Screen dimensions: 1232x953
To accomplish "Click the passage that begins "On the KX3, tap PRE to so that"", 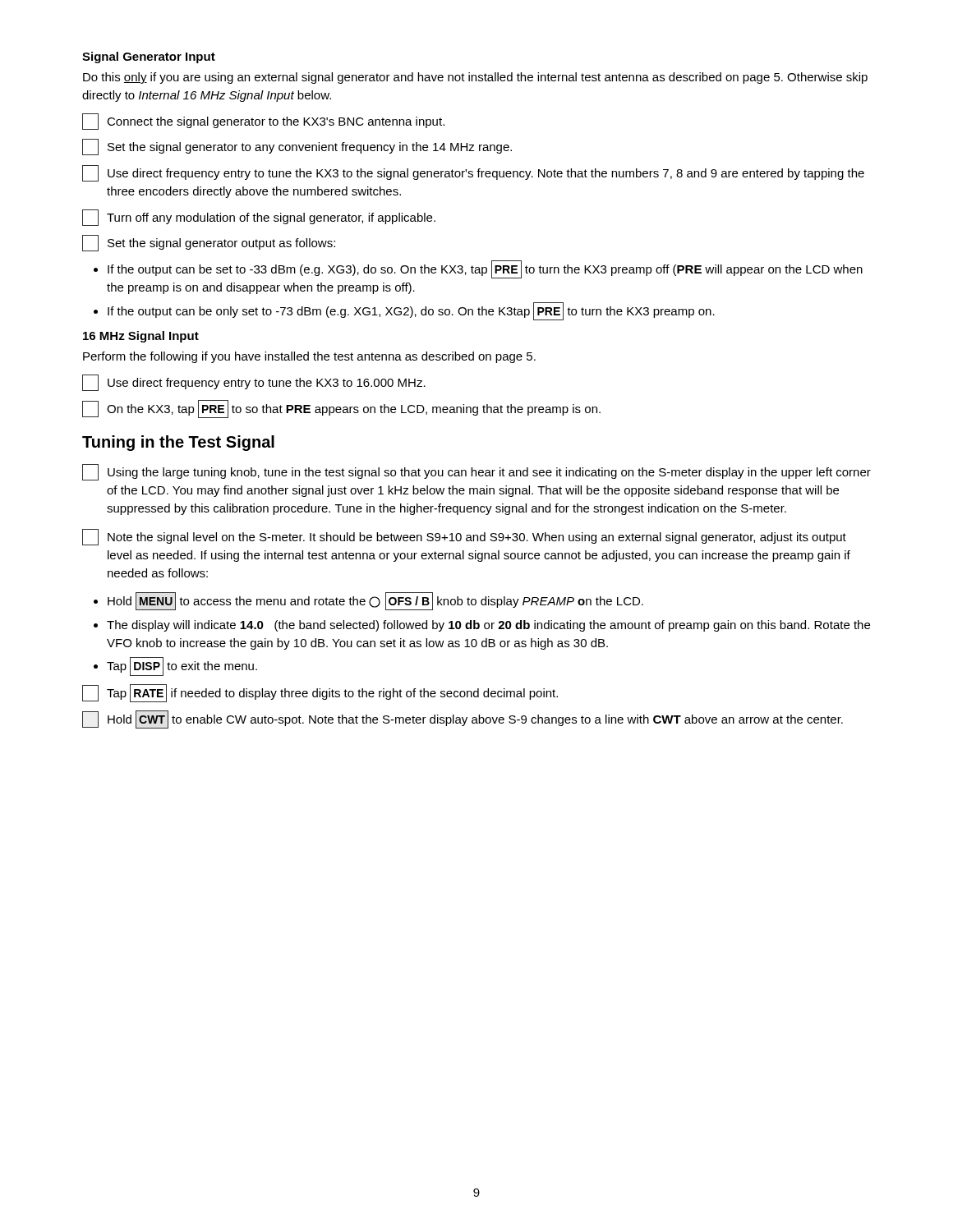I will click(476, 409).
